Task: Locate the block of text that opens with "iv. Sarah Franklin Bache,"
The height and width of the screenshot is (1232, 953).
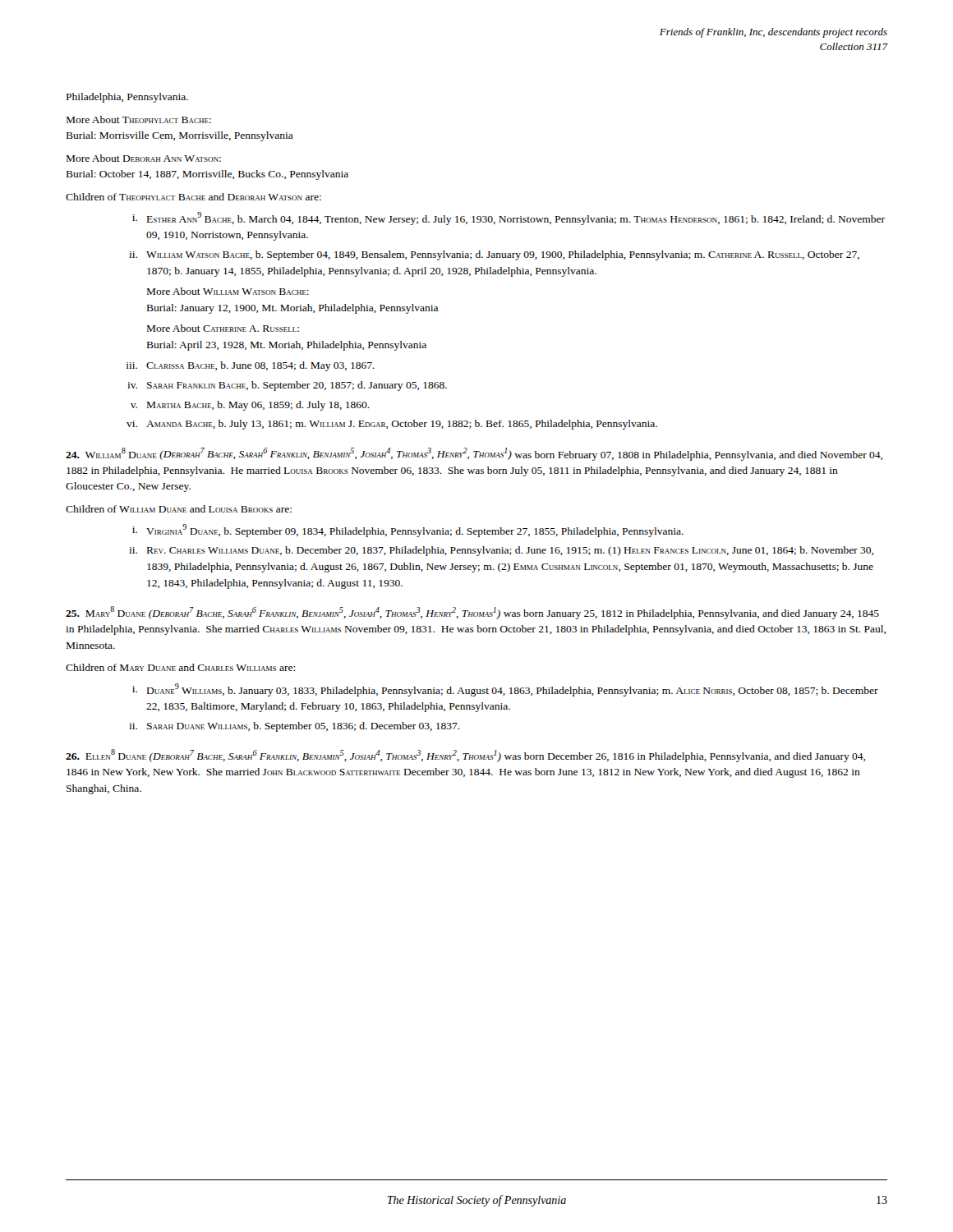Action: [x=287, y=386]
